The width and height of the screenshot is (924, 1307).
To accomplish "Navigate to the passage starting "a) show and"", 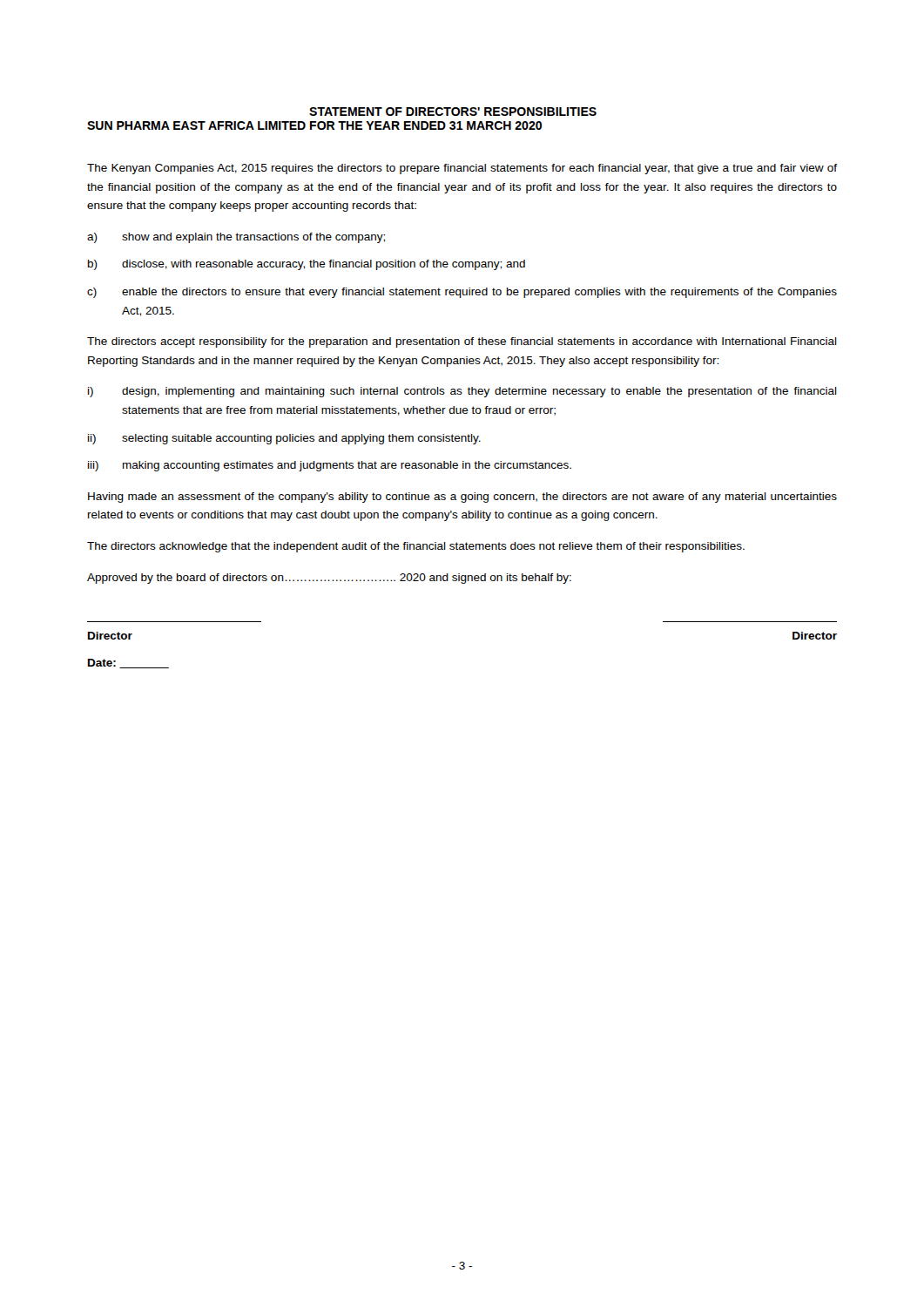I will coord(236,238).
